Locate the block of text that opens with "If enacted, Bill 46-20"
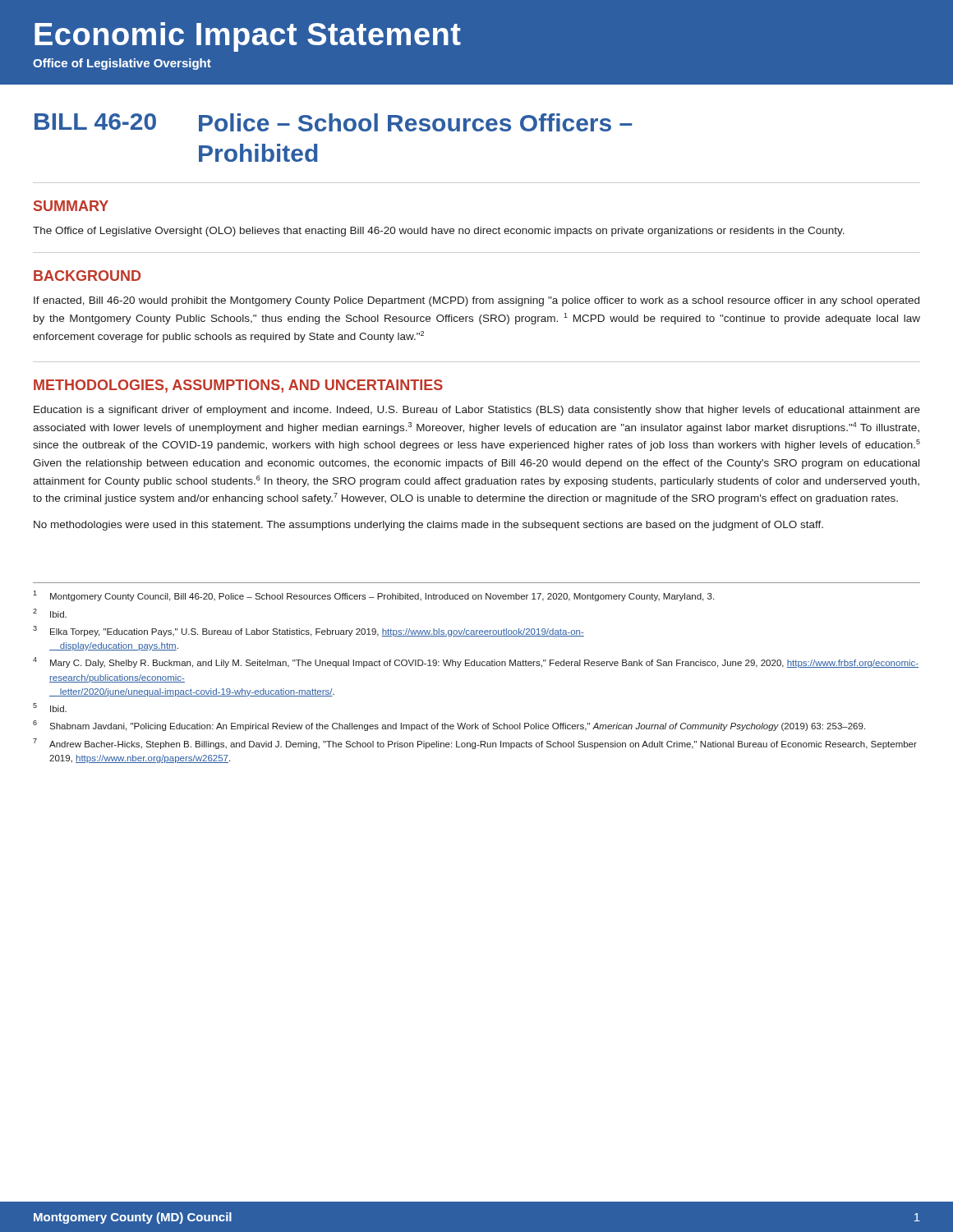 point(476,318)
